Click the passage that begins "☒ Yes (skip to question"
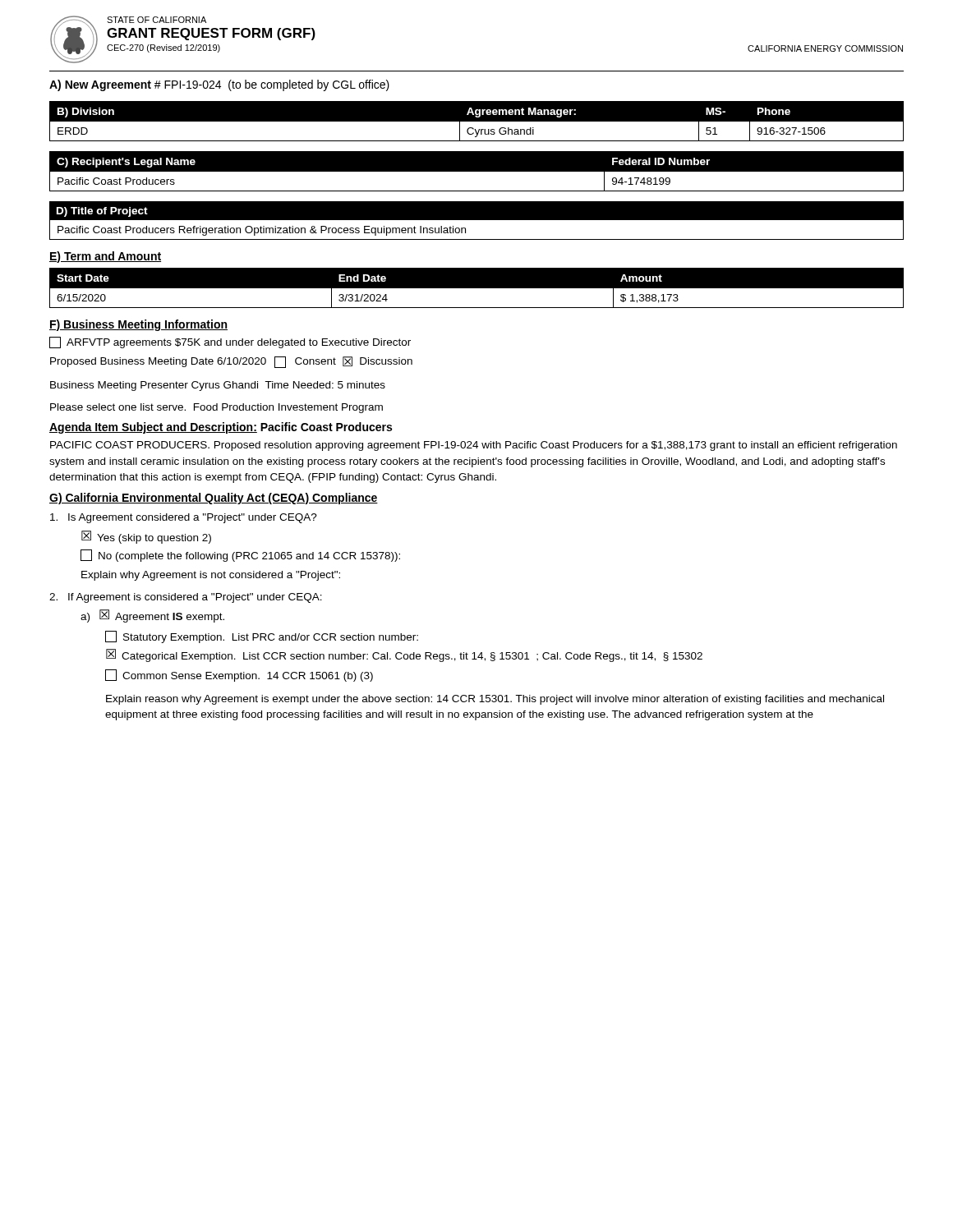Viewport: 953px width, 1232px height. [146, 537]
